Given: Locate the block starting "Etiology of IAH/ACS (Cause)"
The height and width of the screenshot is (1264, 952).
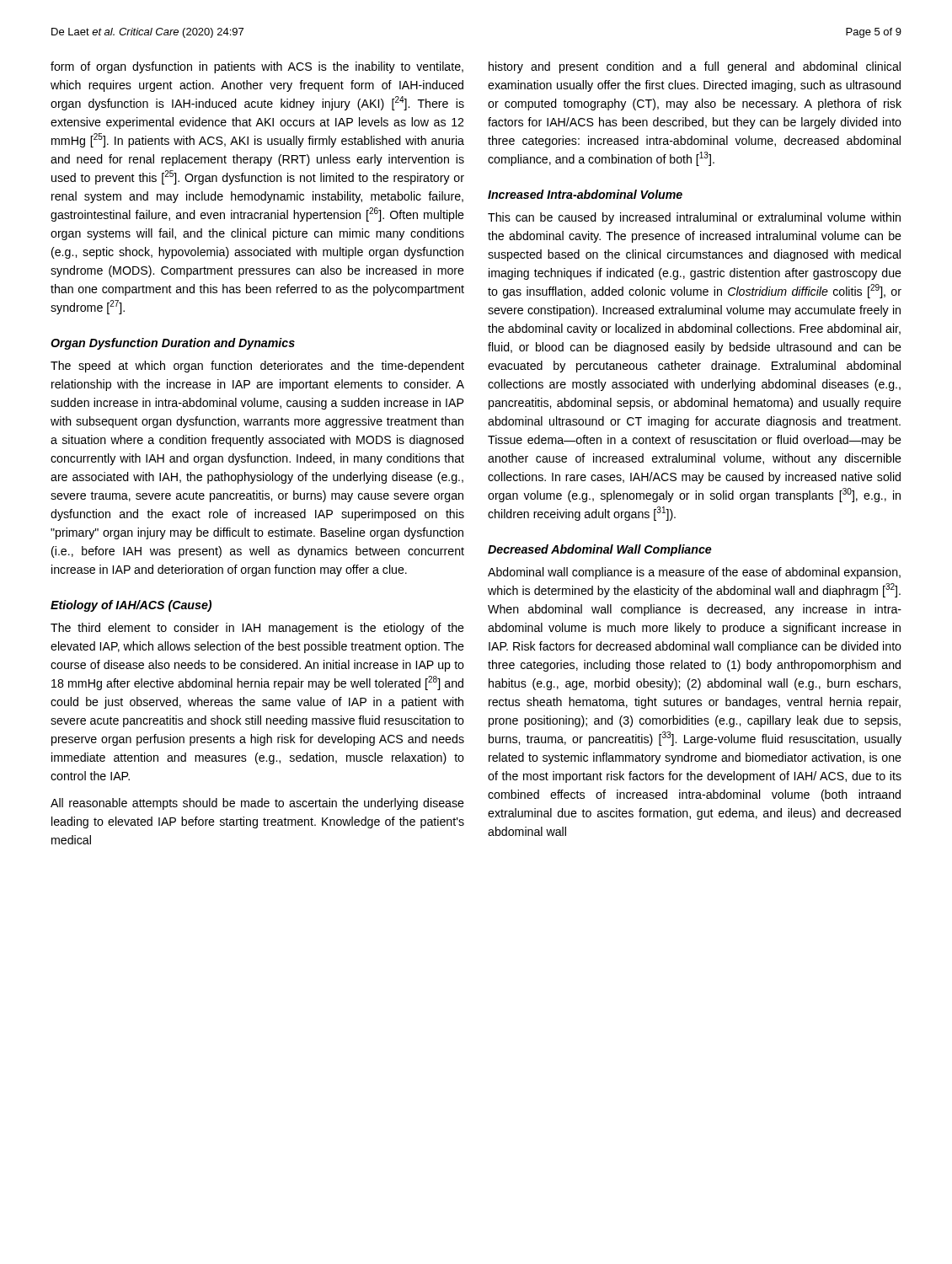Looking at the screenshot, I should [x=131, y=605].
